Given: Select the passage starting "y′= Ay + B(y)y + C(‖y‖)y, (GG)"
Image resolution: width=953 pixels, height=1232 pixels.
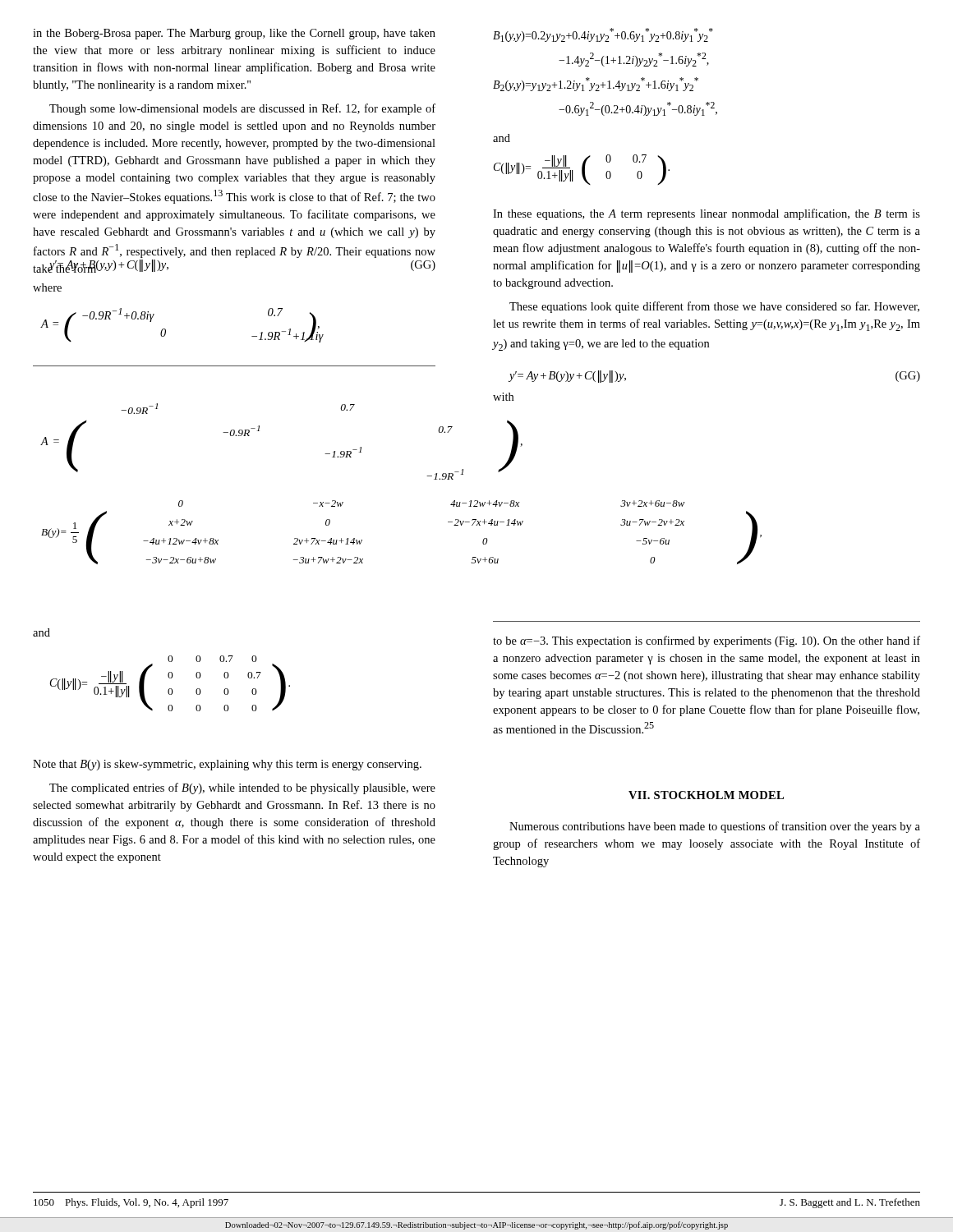Looking at the screenshot, I should (x=564, y=377).
